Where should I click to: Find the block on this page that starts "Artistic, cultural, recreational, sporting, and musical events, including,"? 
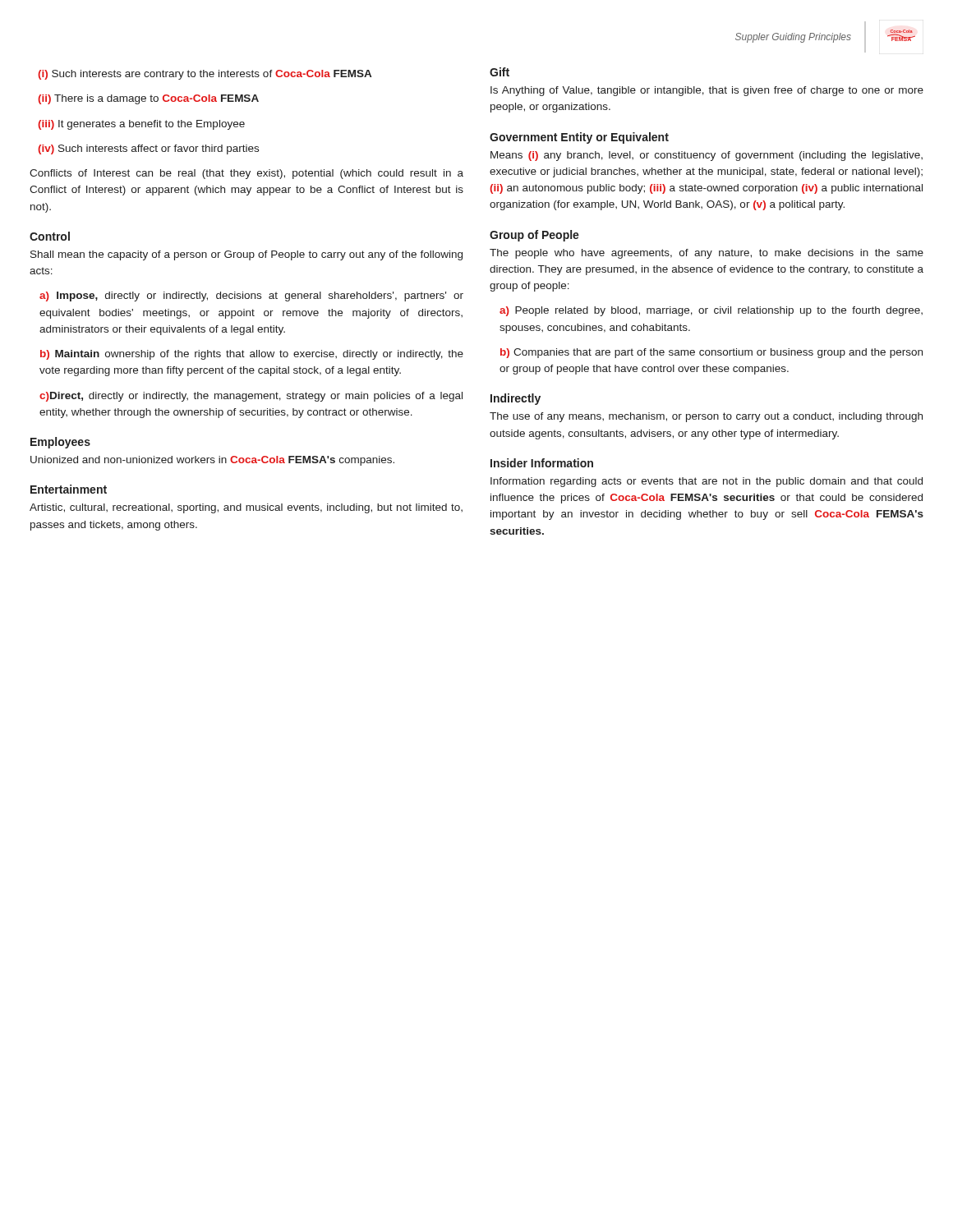(x=246, y=516)
